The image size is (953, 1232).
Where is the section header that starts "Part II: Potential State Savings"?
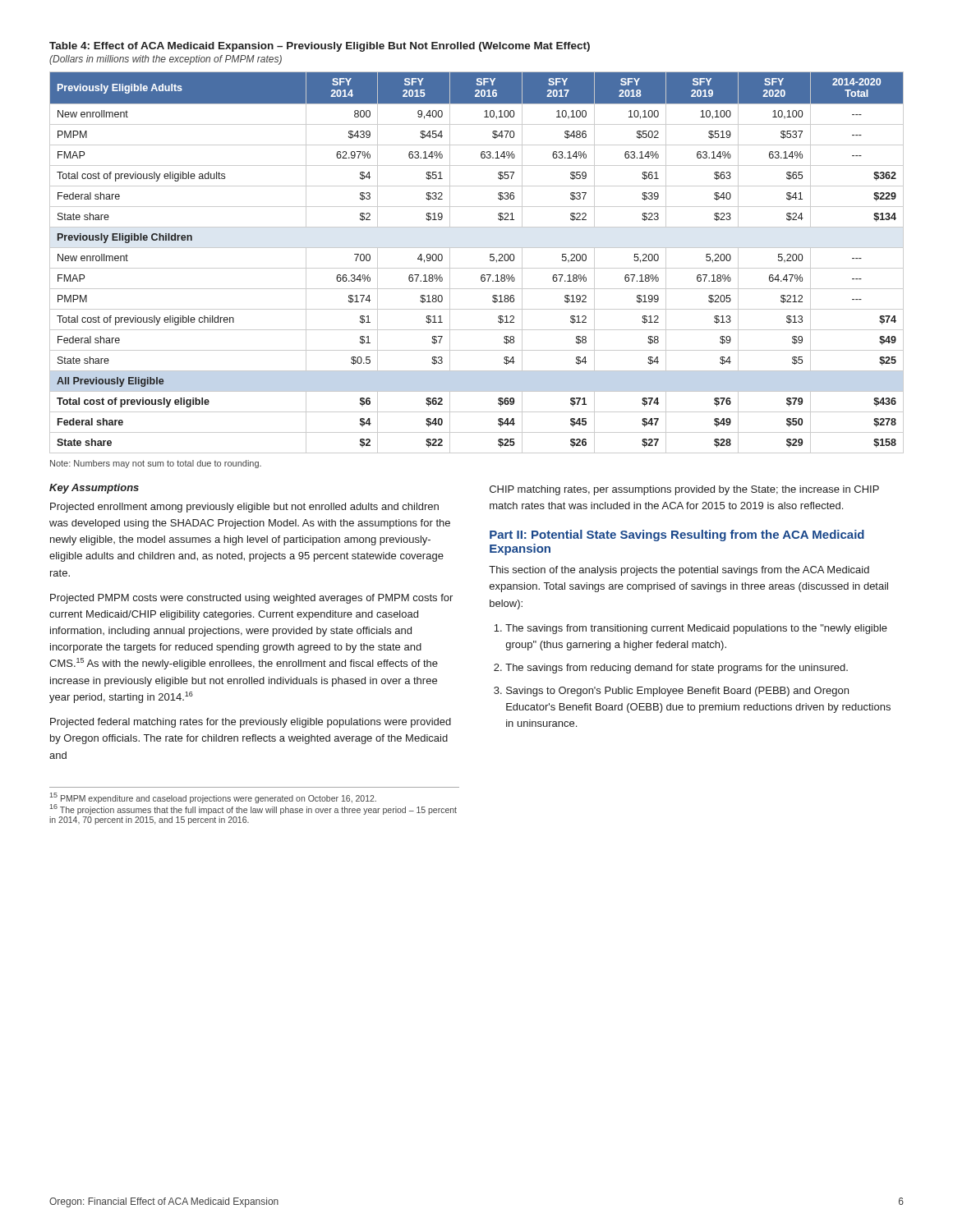(677, 542)
